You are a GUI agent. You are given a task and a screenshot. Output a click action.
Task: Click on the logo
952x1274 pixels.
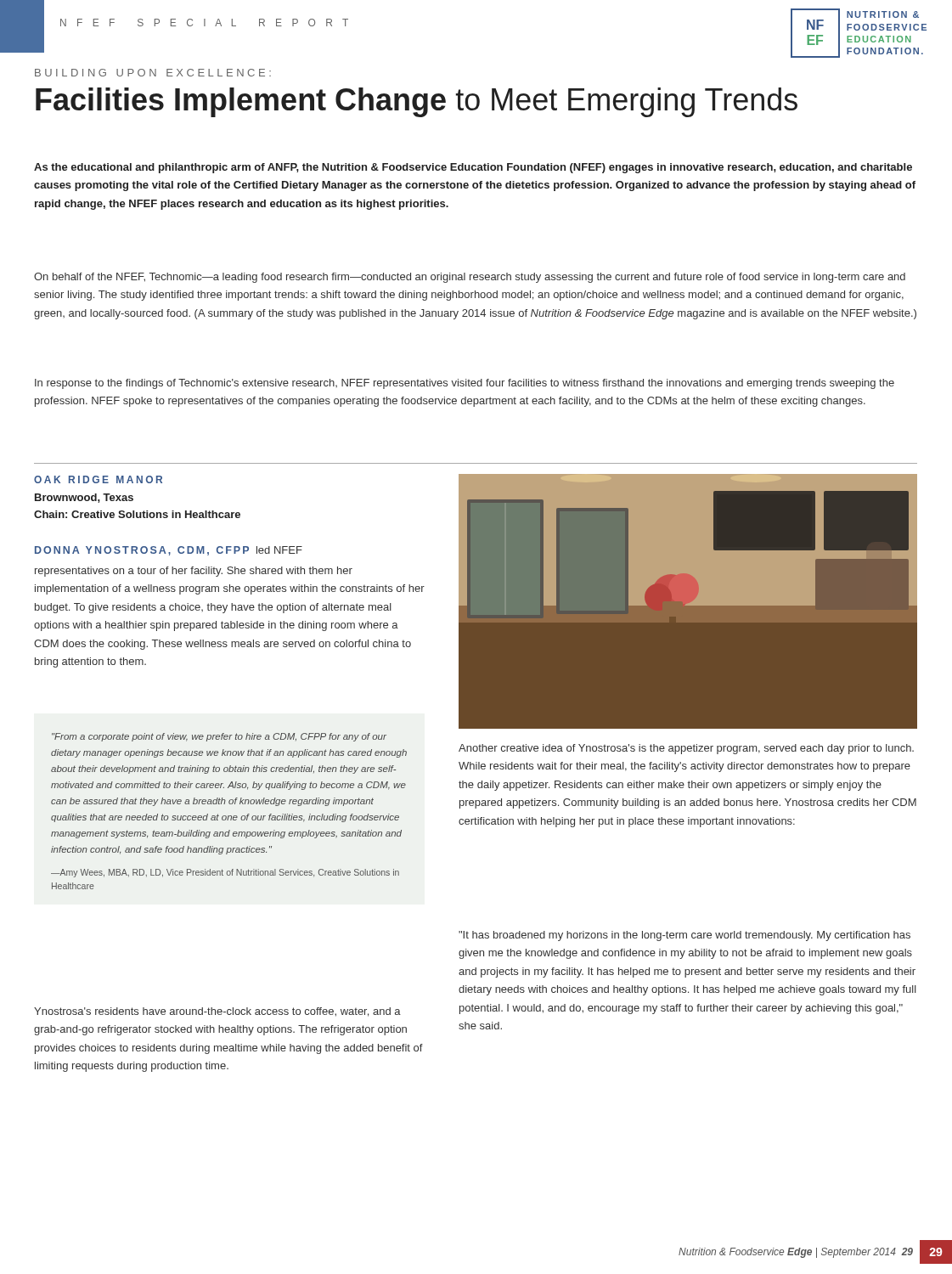pos(859,33)
